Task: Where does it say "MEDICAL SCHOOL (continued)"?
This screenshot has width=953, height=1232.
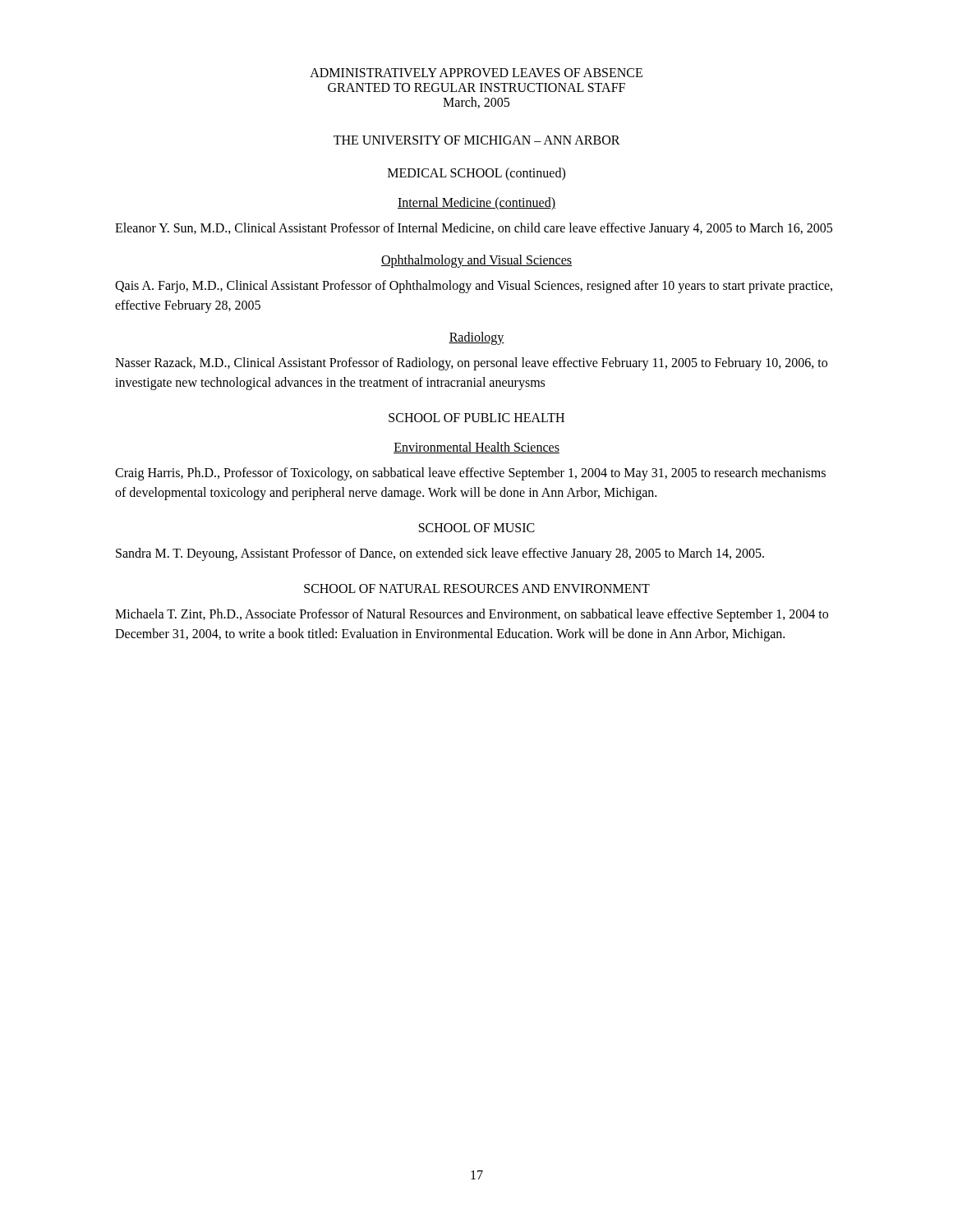Action: pos(476,173)
